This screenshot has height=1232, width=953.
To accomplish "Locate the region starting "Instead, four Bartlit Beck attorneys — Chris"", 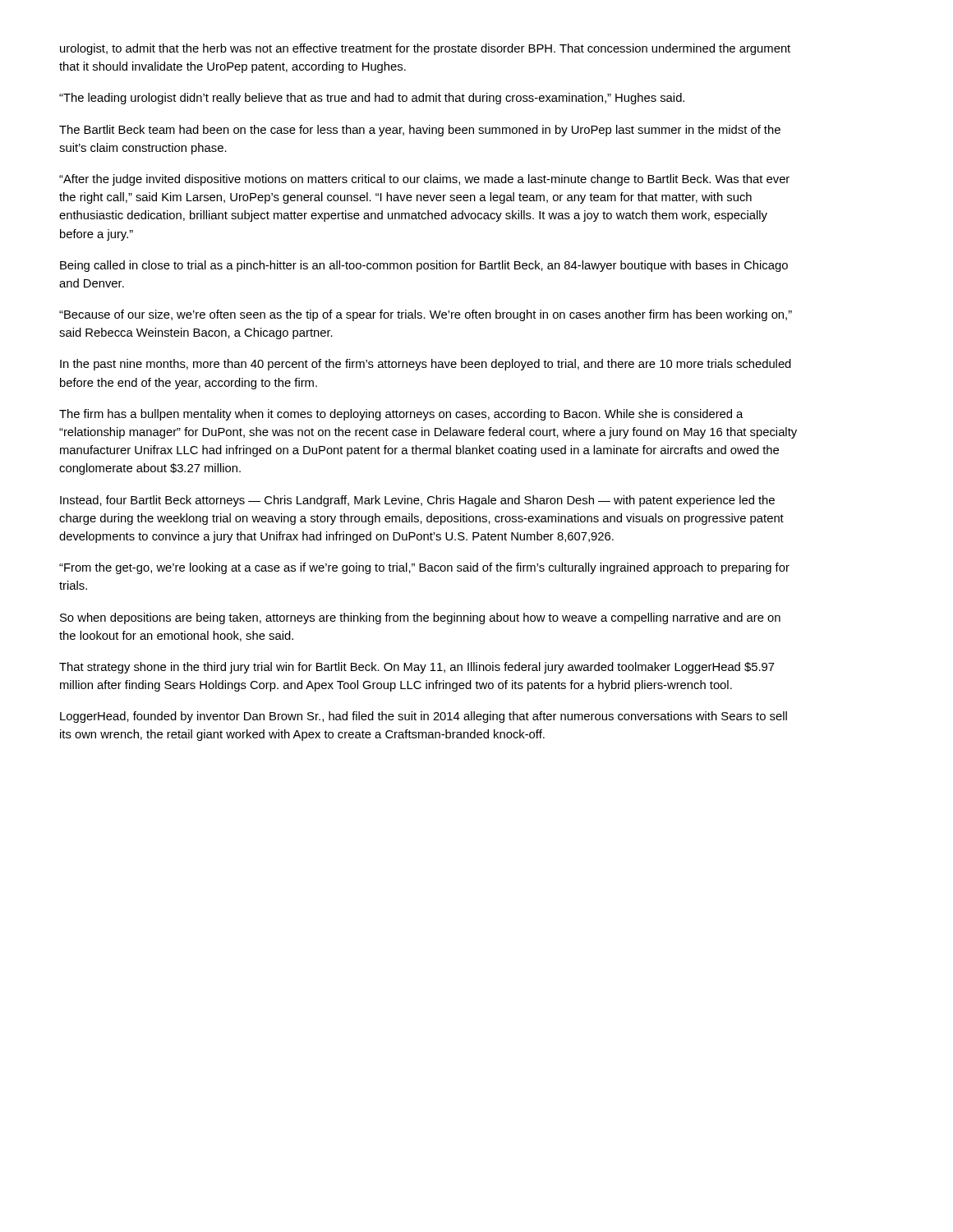I will coord(421,518).
